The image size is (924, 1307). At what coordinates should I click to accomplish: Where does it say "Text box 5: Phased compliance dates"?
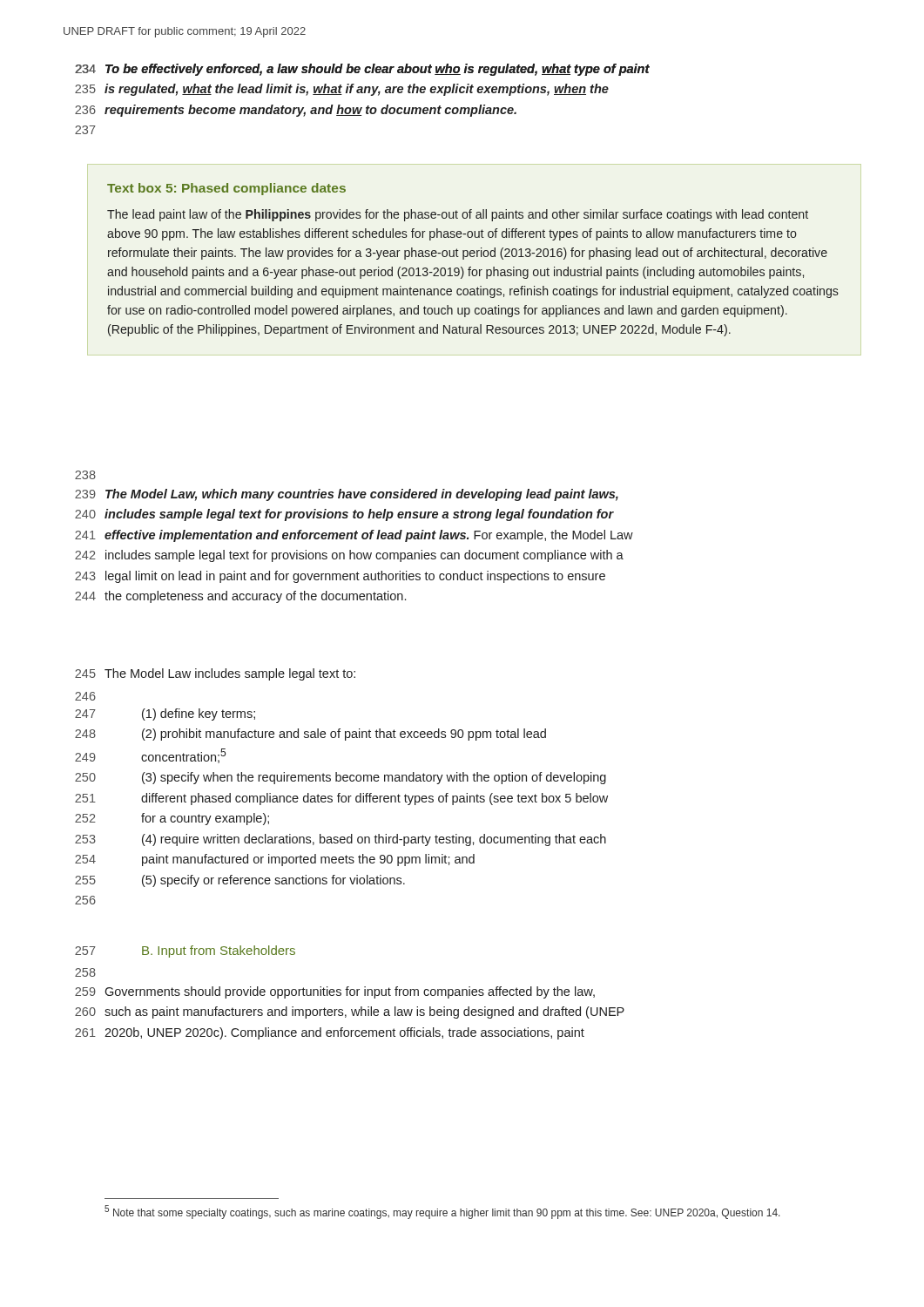pos(227,188)
